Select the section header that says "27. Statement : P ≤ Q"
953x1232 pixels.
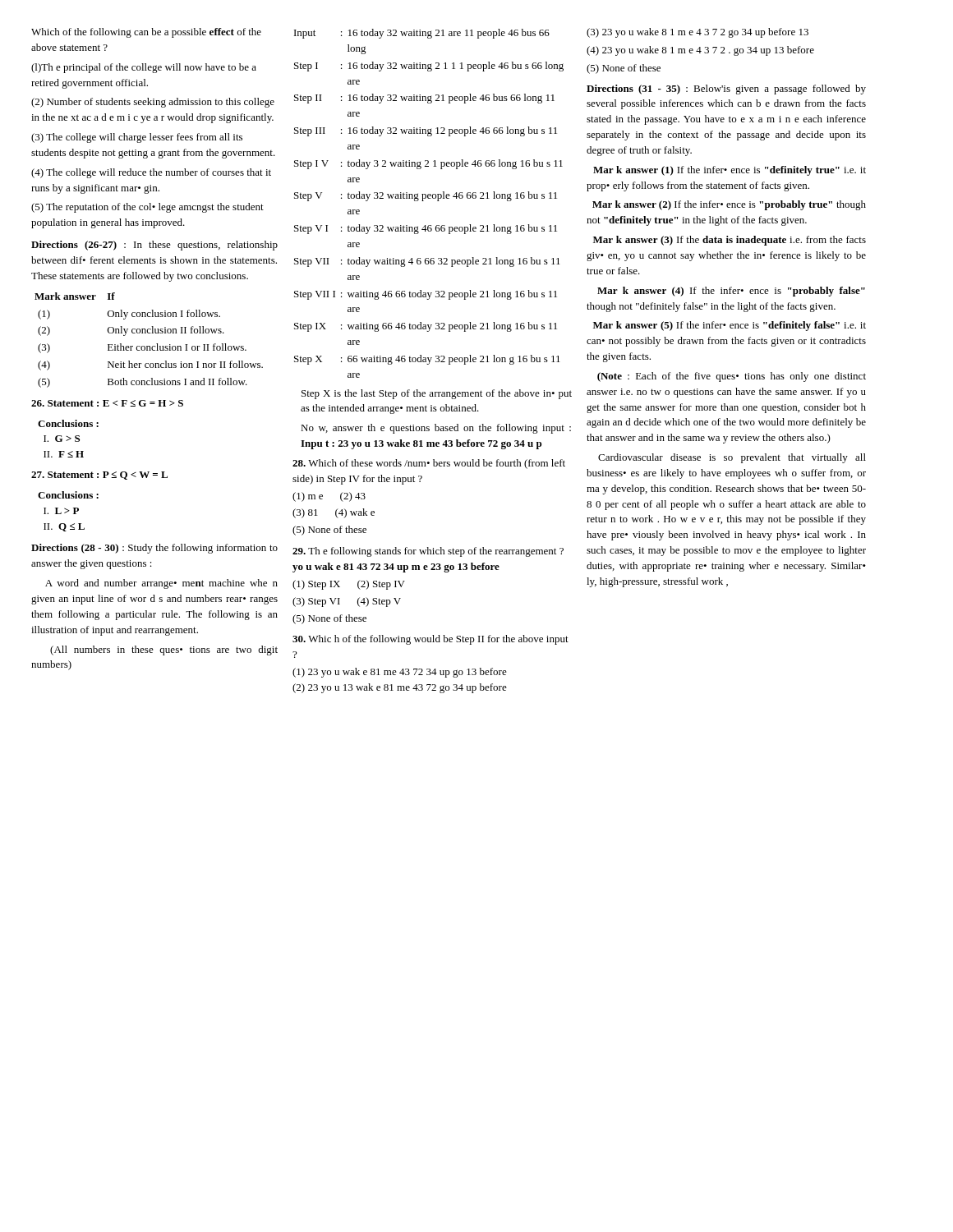tap(100, 474)
